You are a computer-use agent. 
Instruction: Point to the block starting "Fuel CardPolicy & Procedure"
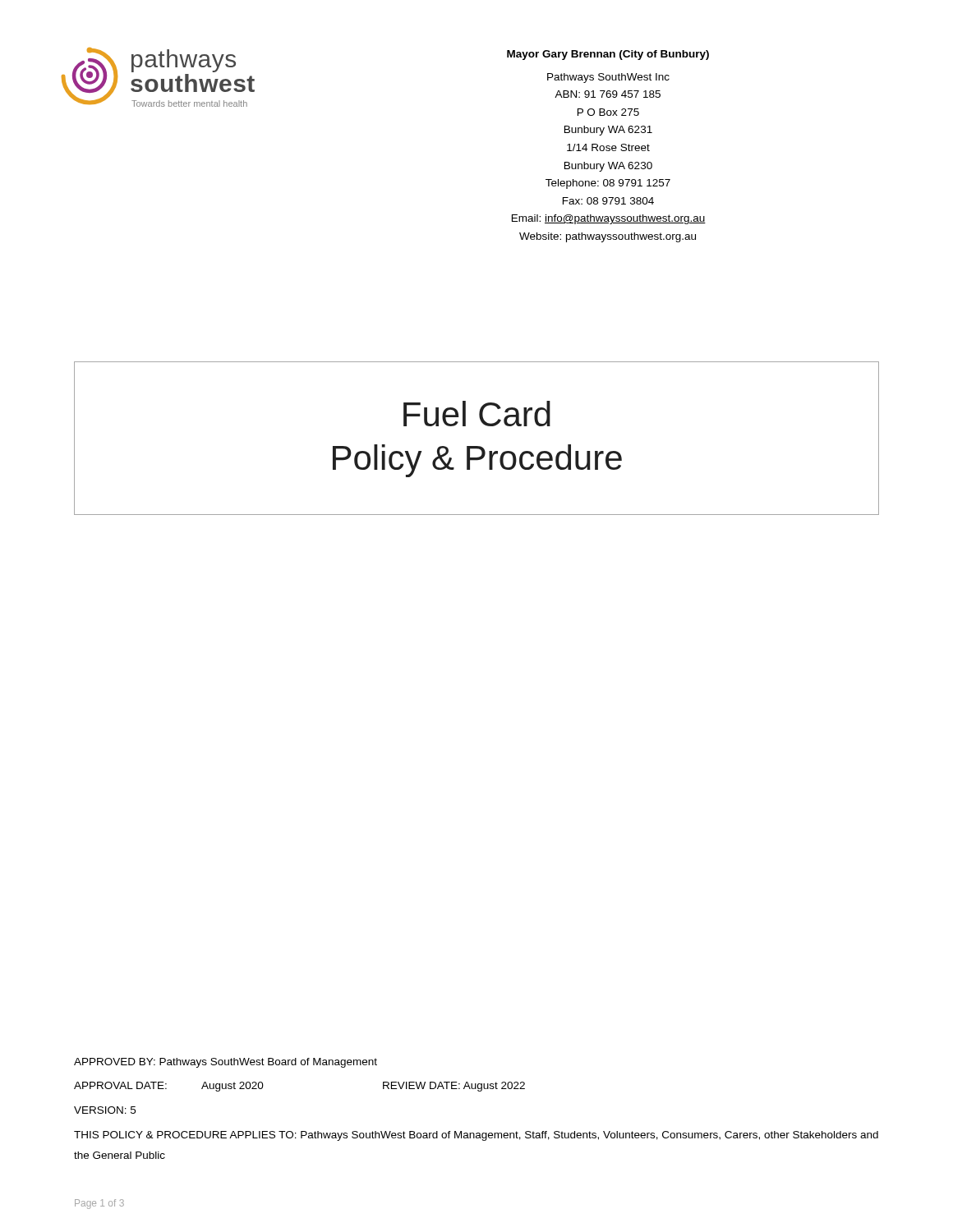pyautogui.click(x=476, y=436)
